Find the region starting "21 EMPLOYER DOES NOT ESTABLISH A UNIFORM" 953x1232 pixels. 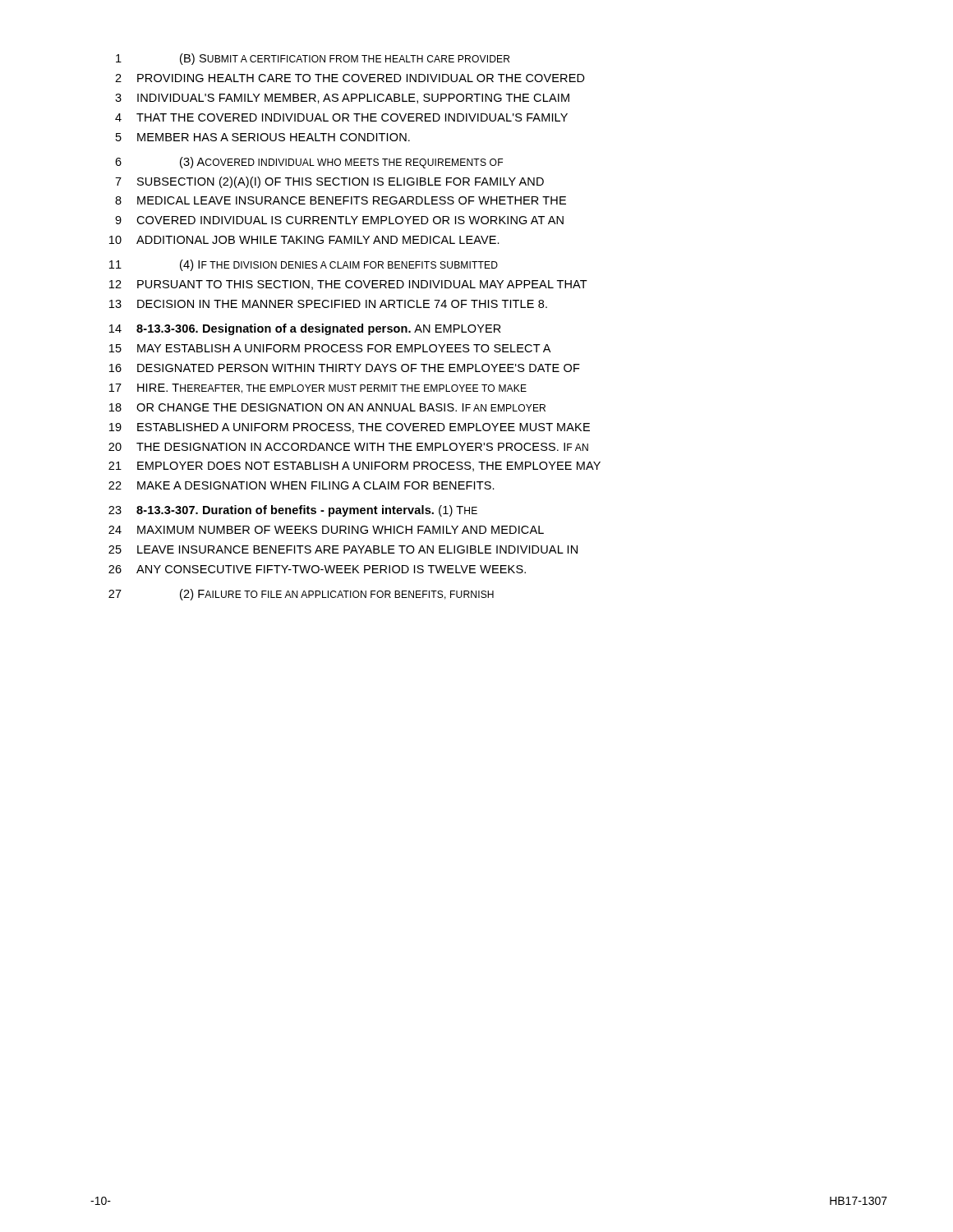pos(489,467)
